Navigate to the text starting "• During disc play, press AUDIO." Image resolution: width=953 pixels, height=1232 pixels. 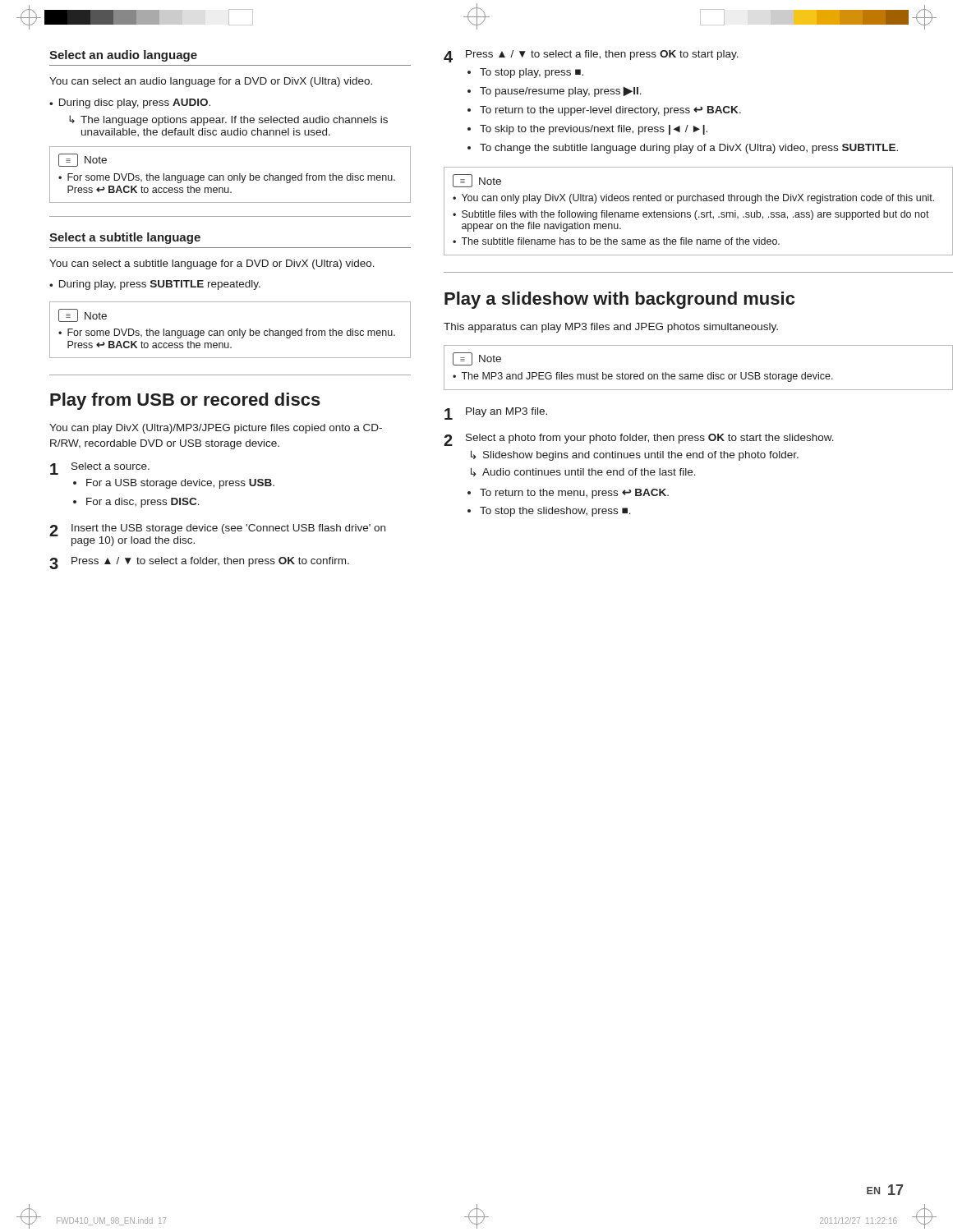click(130, 103)
